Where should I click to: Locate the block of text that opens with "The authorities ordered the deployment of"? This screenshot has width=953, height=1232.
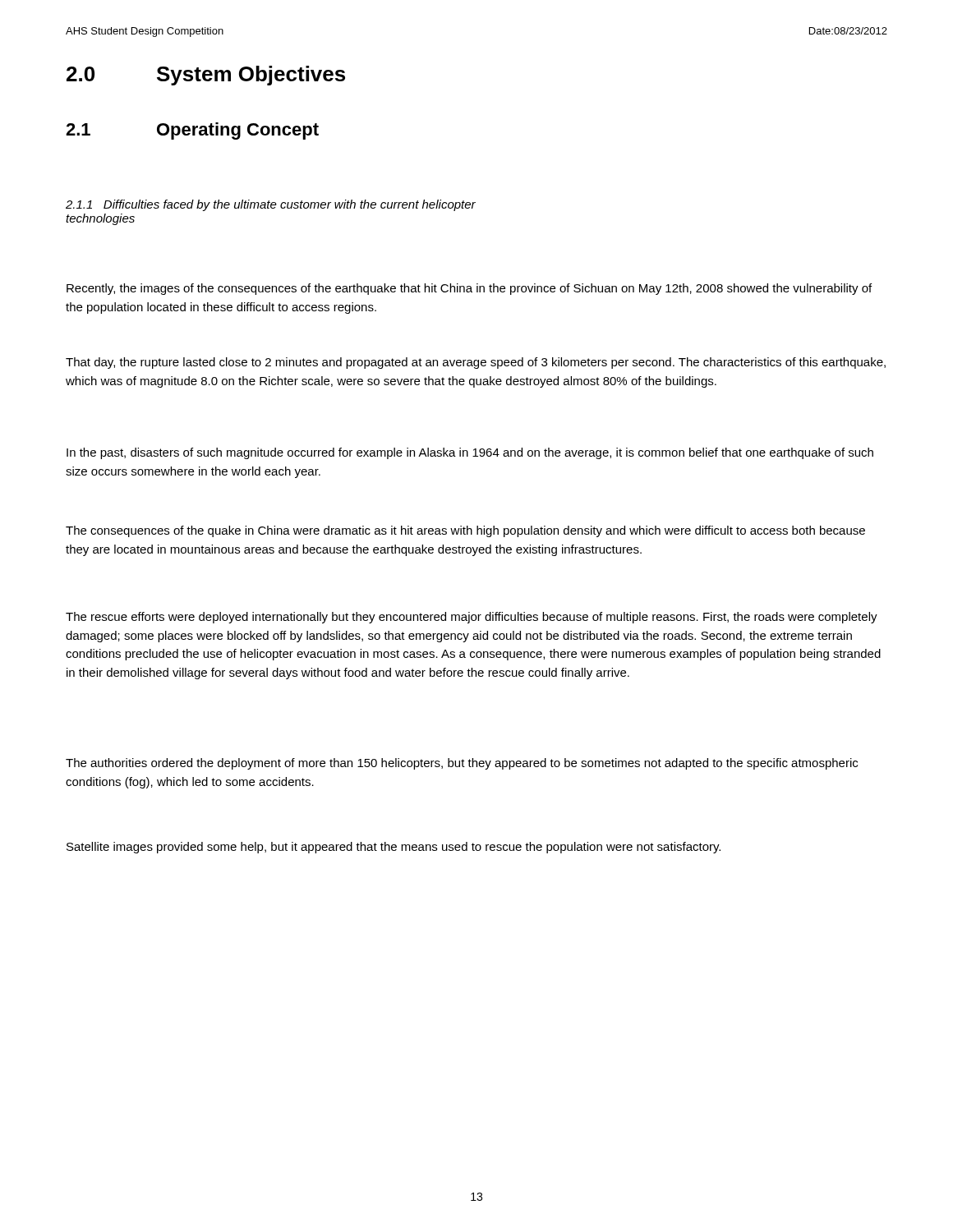tap(462, 772)
